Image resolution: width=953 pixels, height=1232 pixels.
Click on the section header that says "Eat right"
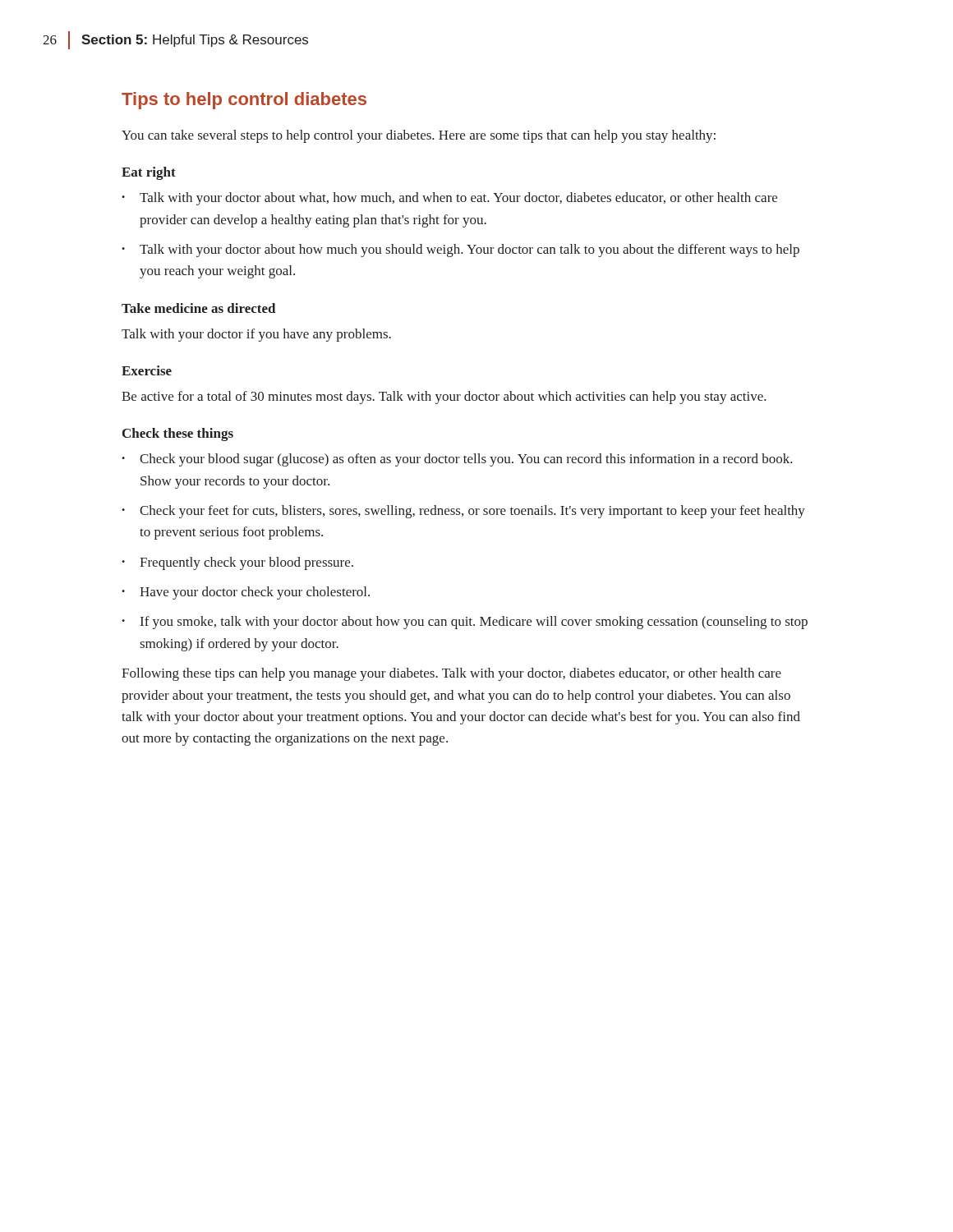coord(149,172)
